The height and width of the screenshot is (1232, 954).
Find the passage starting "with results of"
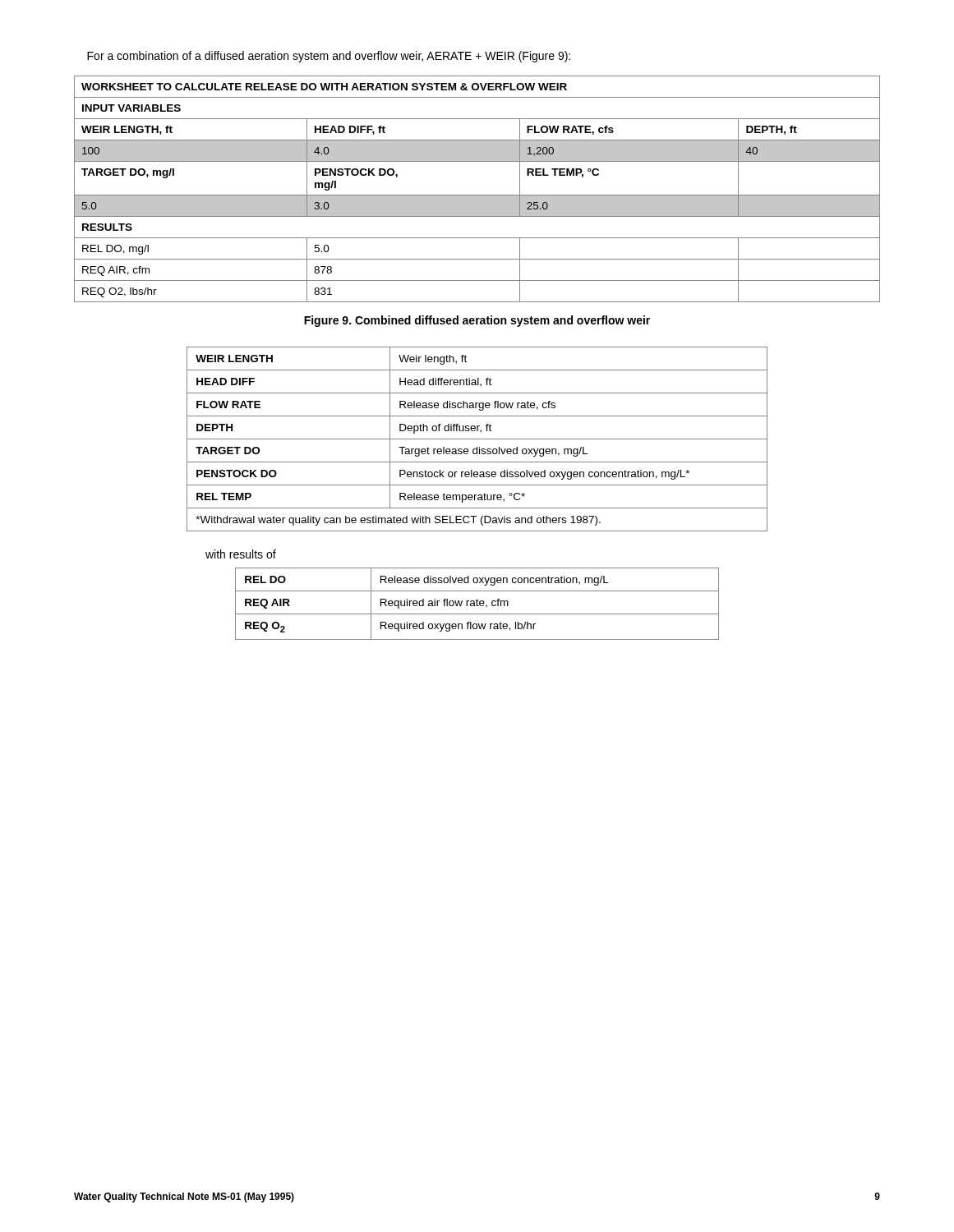(x=241, y=554)
